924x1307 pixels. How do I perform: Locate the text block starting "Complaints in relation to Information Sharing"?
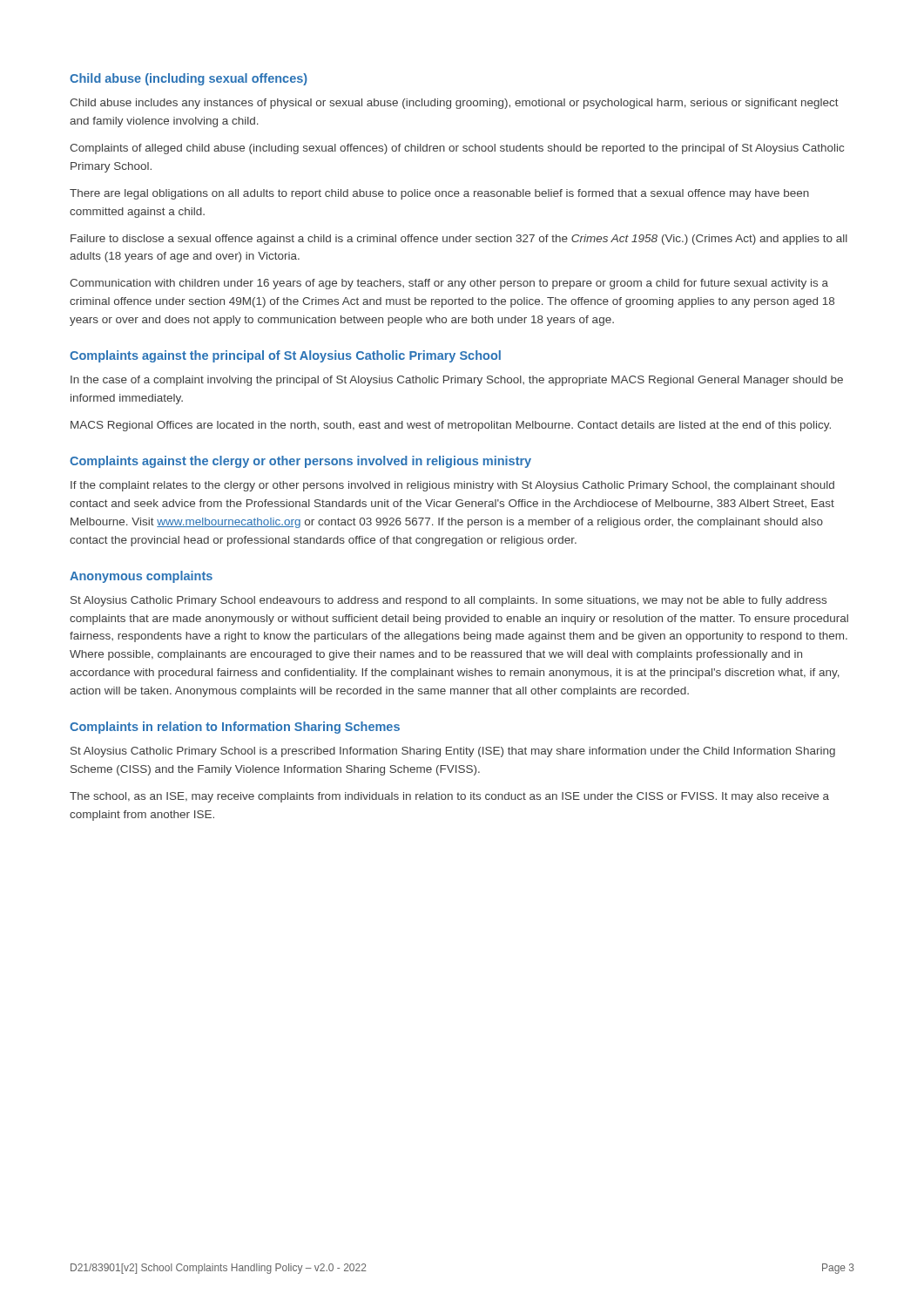point(235,727)
